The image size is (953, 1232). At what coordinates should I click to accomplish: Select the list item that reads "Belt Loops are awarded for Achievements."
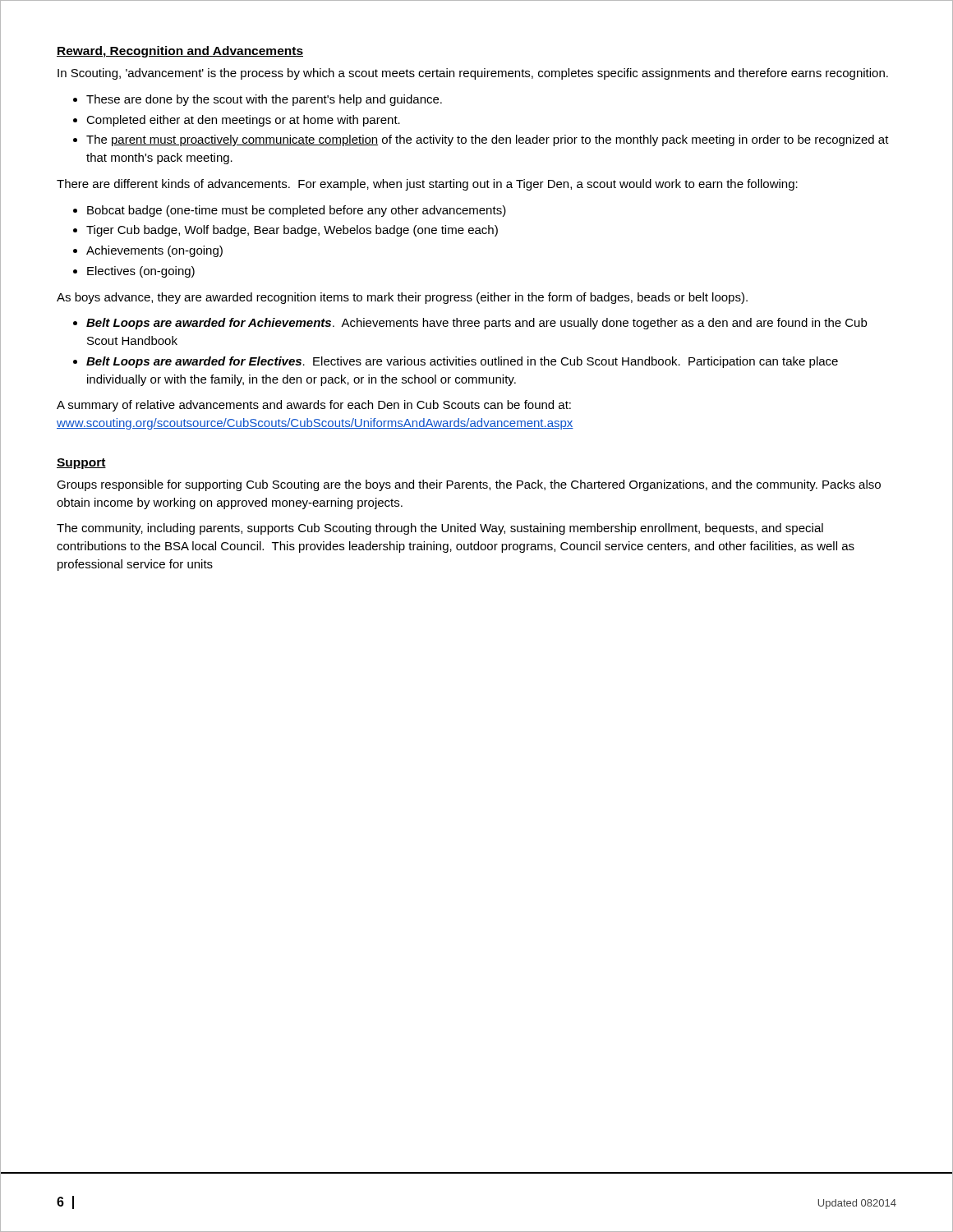477,332
